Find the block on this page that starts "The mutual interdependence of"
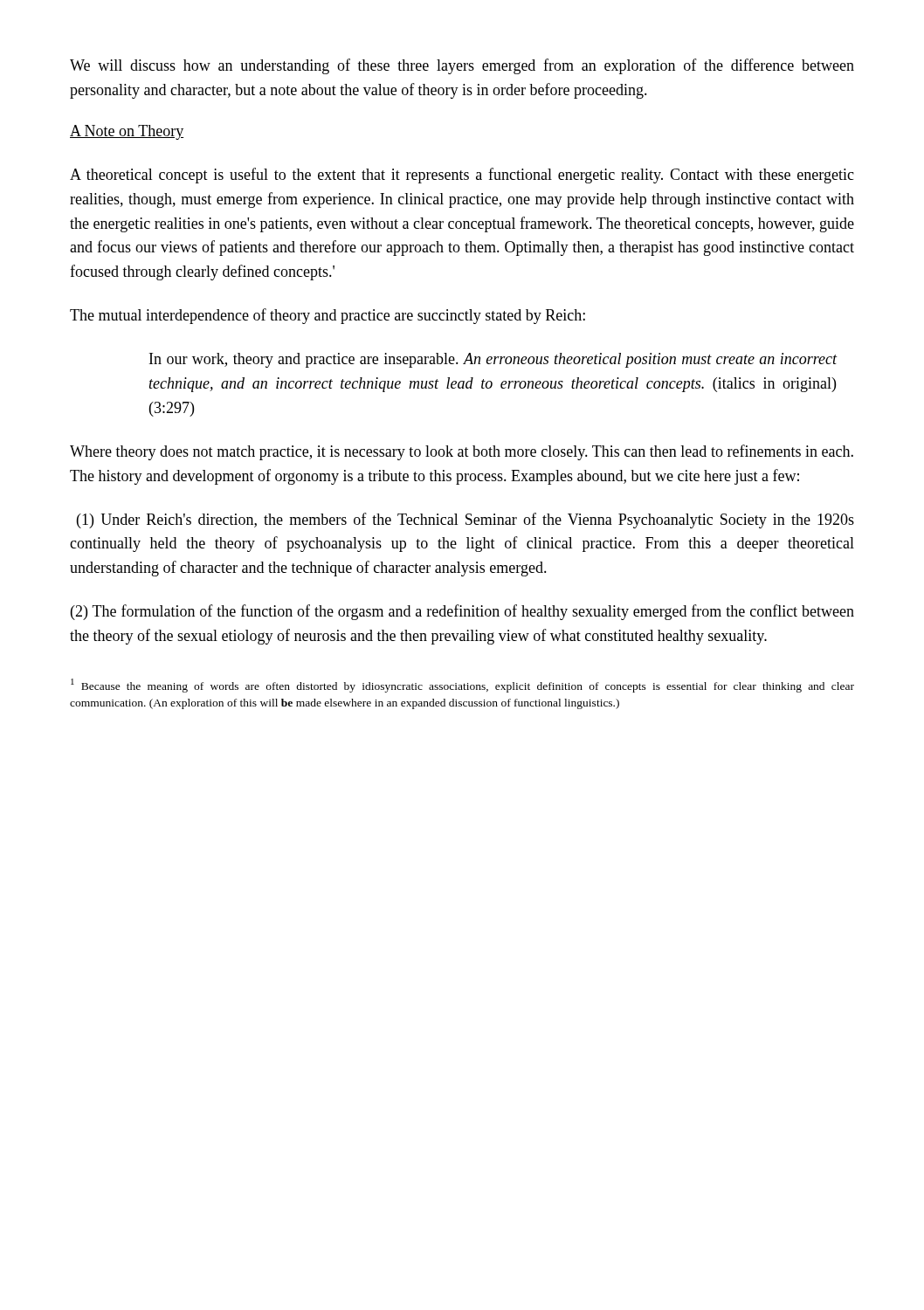Image resolution: width=924 pixels, height=1310 pixels. point(328,316)
